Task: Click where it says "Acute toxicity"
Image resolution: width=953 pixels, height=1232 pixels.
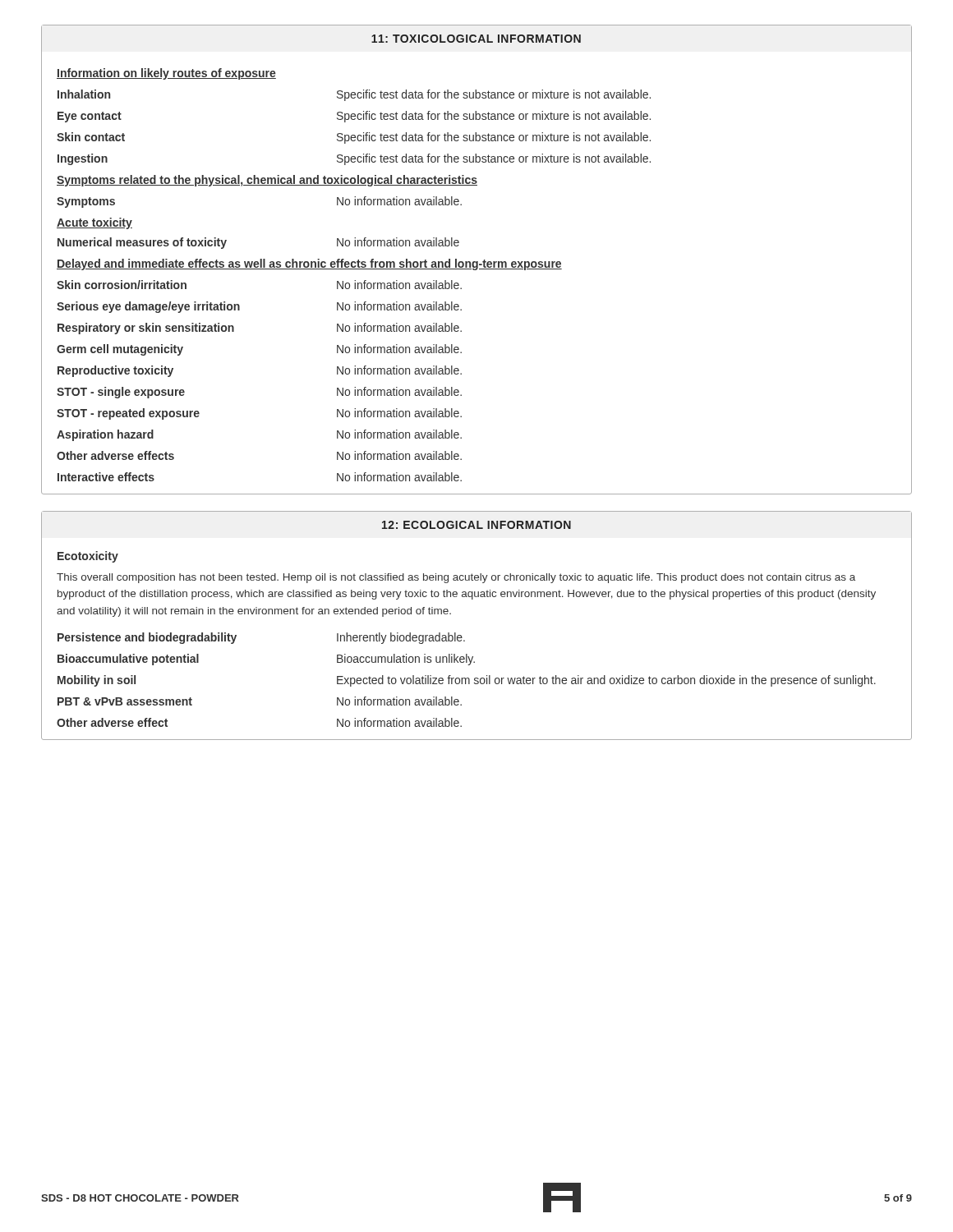Action: [x=94, y=223]
